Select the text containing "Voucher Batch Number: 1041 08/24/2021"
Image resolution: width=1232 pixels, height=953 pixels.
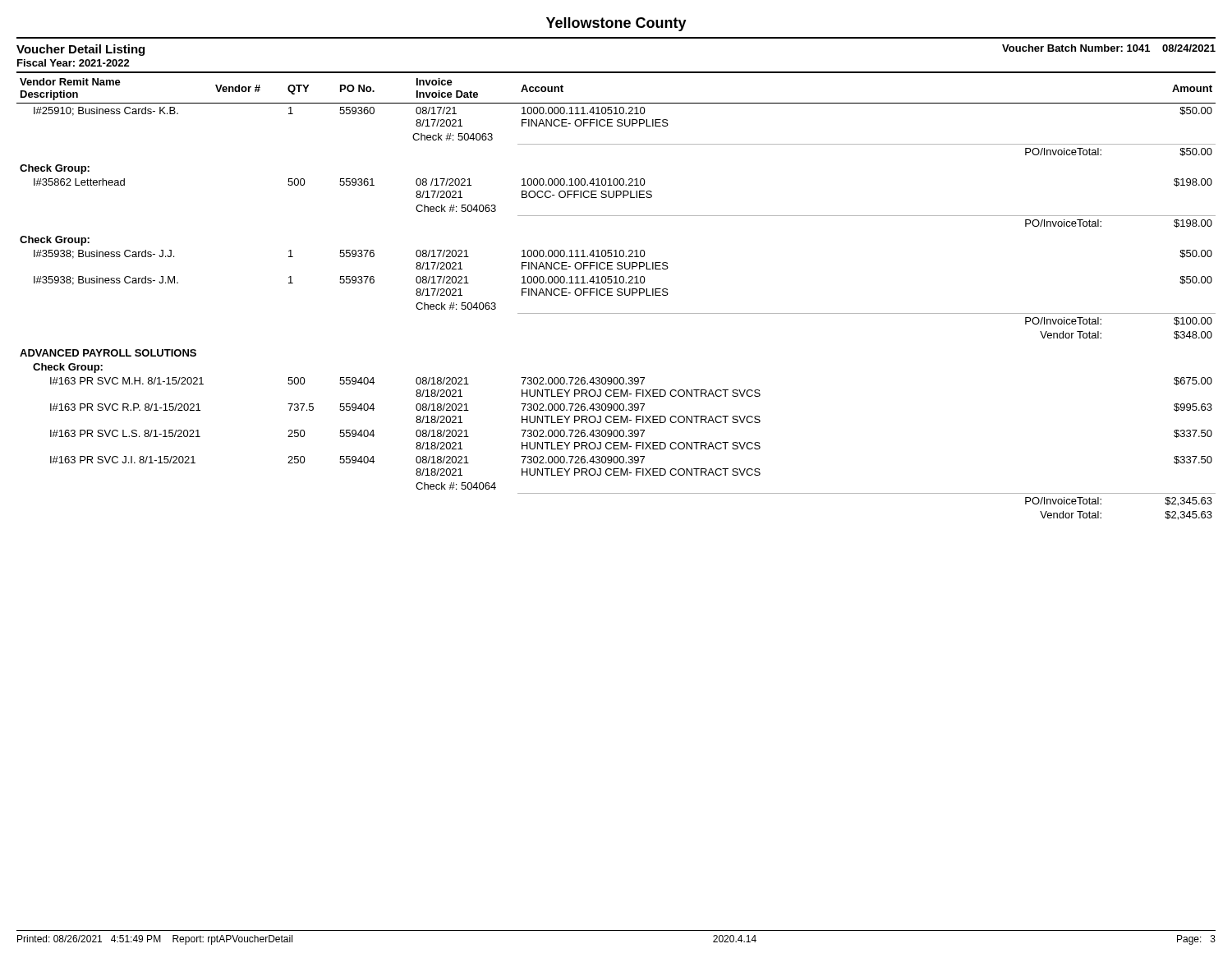tap(1109, 48)
